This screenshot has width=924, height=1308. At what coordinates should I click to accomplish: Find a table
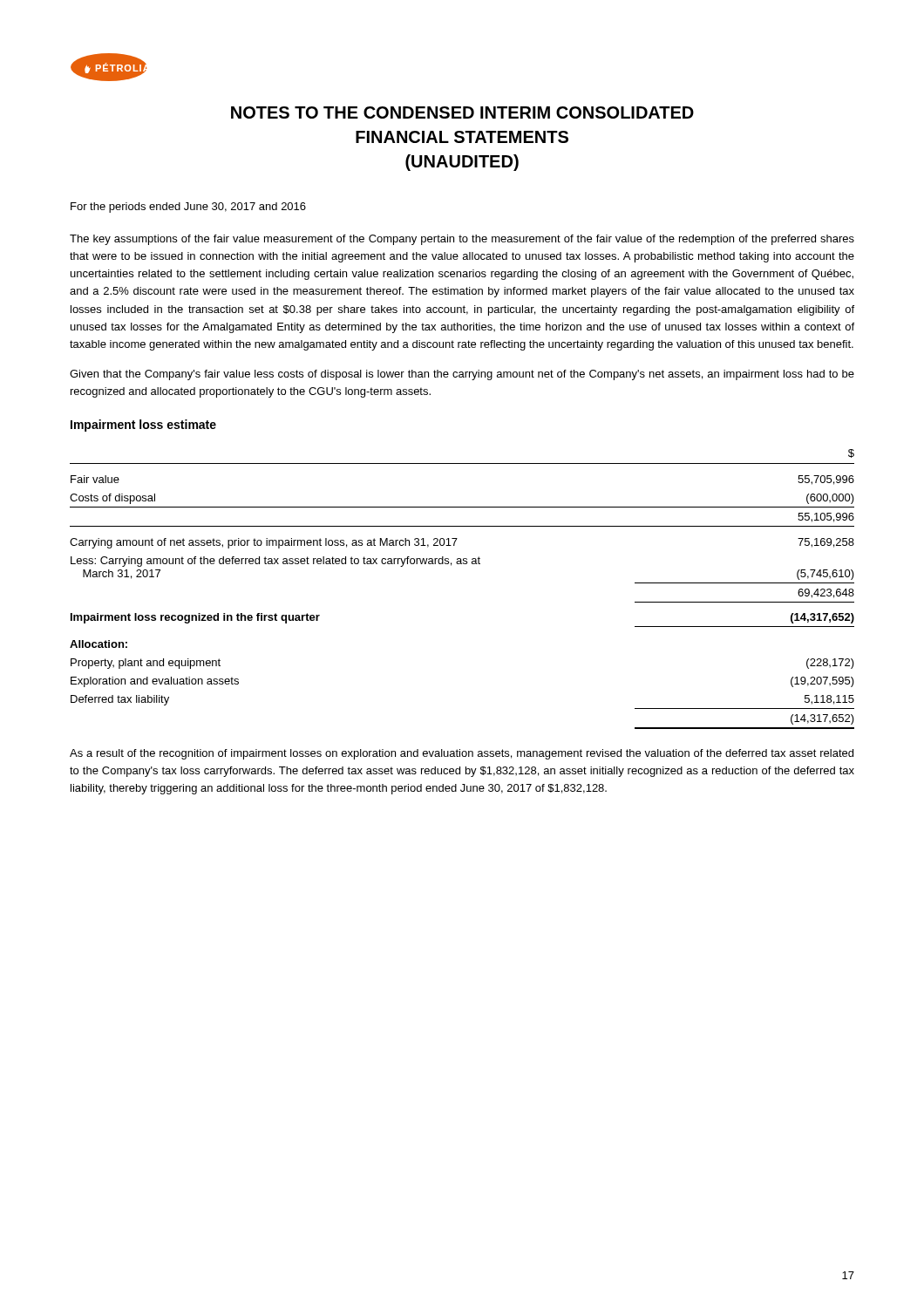coord(462,586)
